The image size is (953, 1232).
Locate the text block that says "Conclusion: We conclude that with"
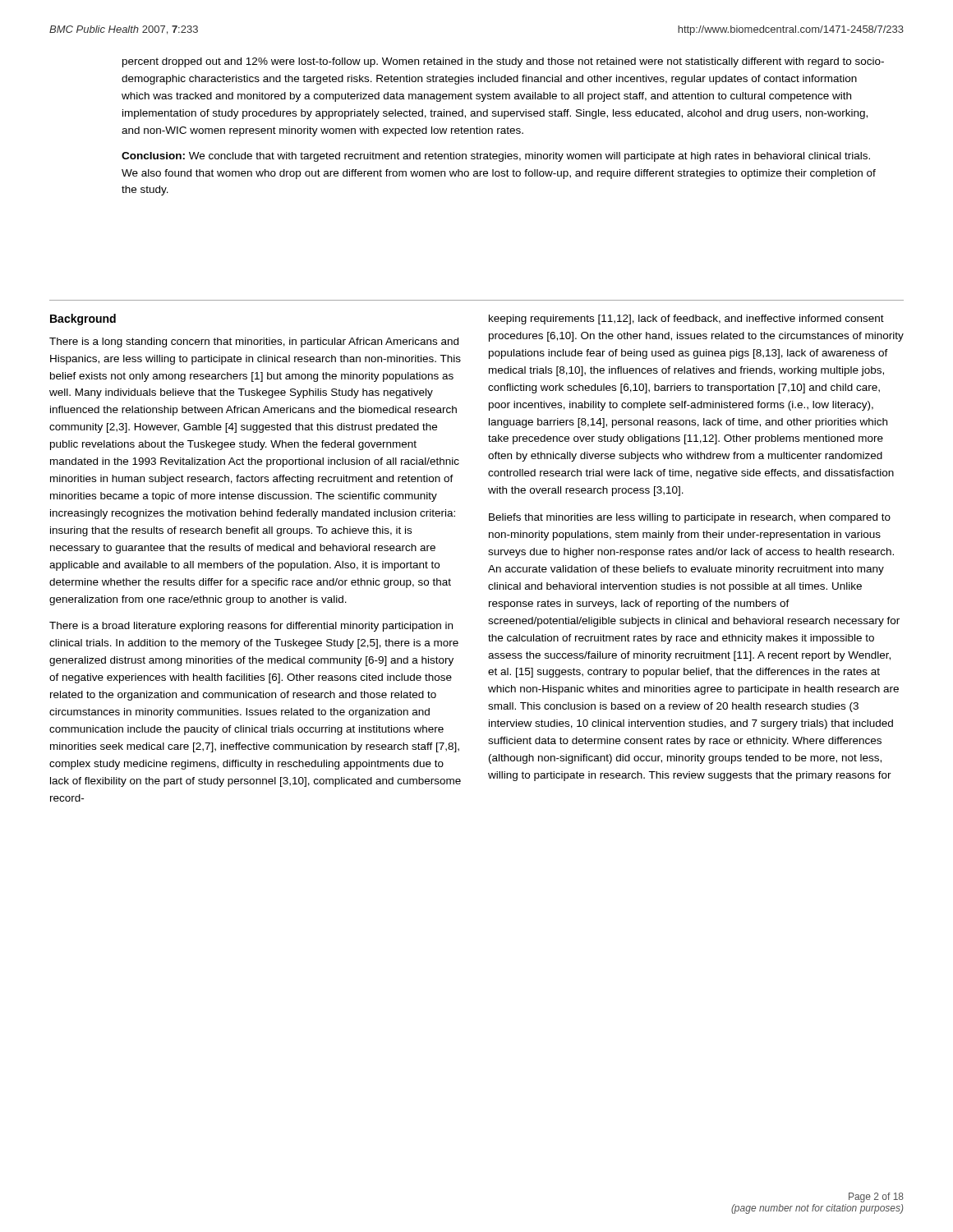499,173
